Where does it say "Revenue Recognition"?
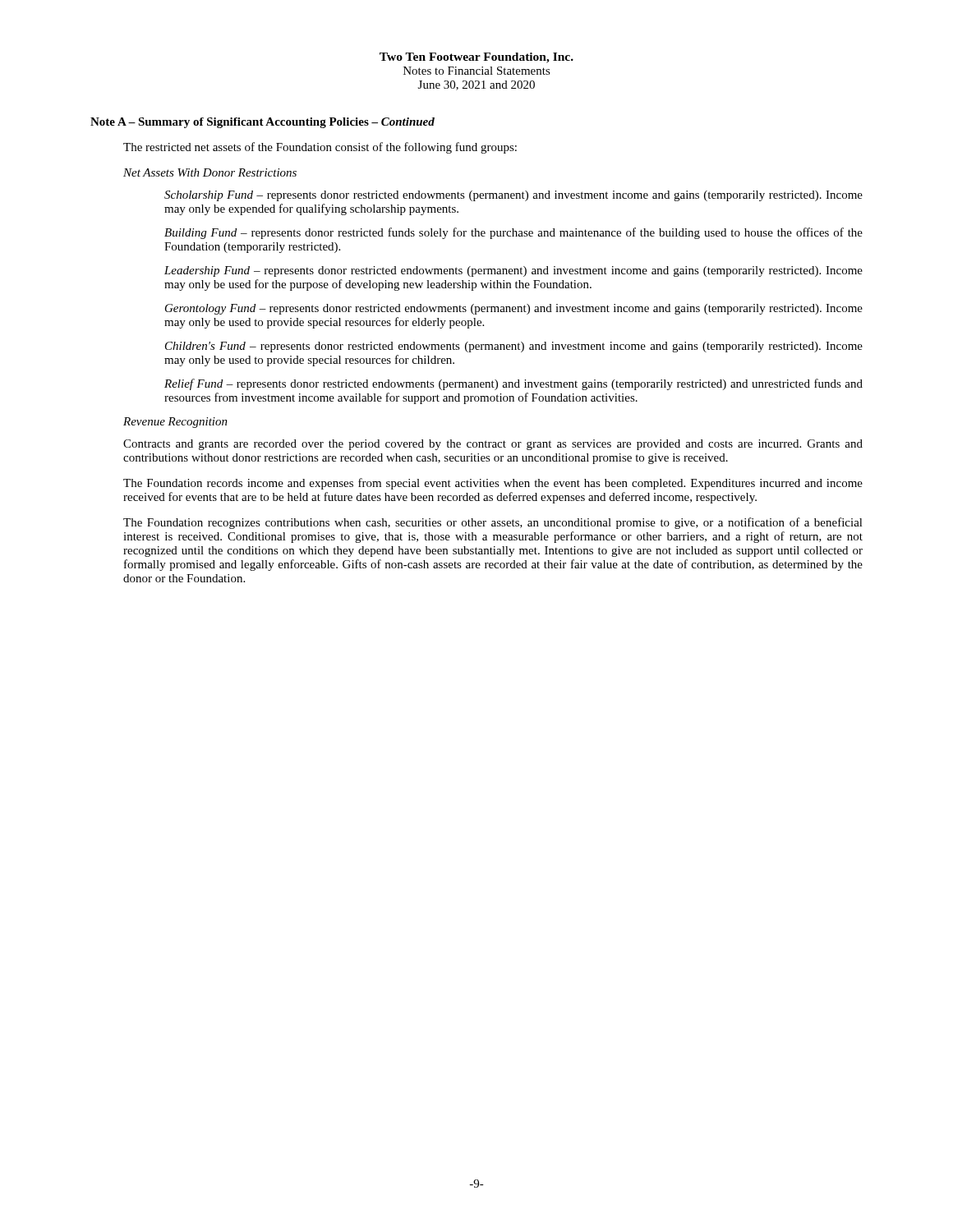 [175, 421]
